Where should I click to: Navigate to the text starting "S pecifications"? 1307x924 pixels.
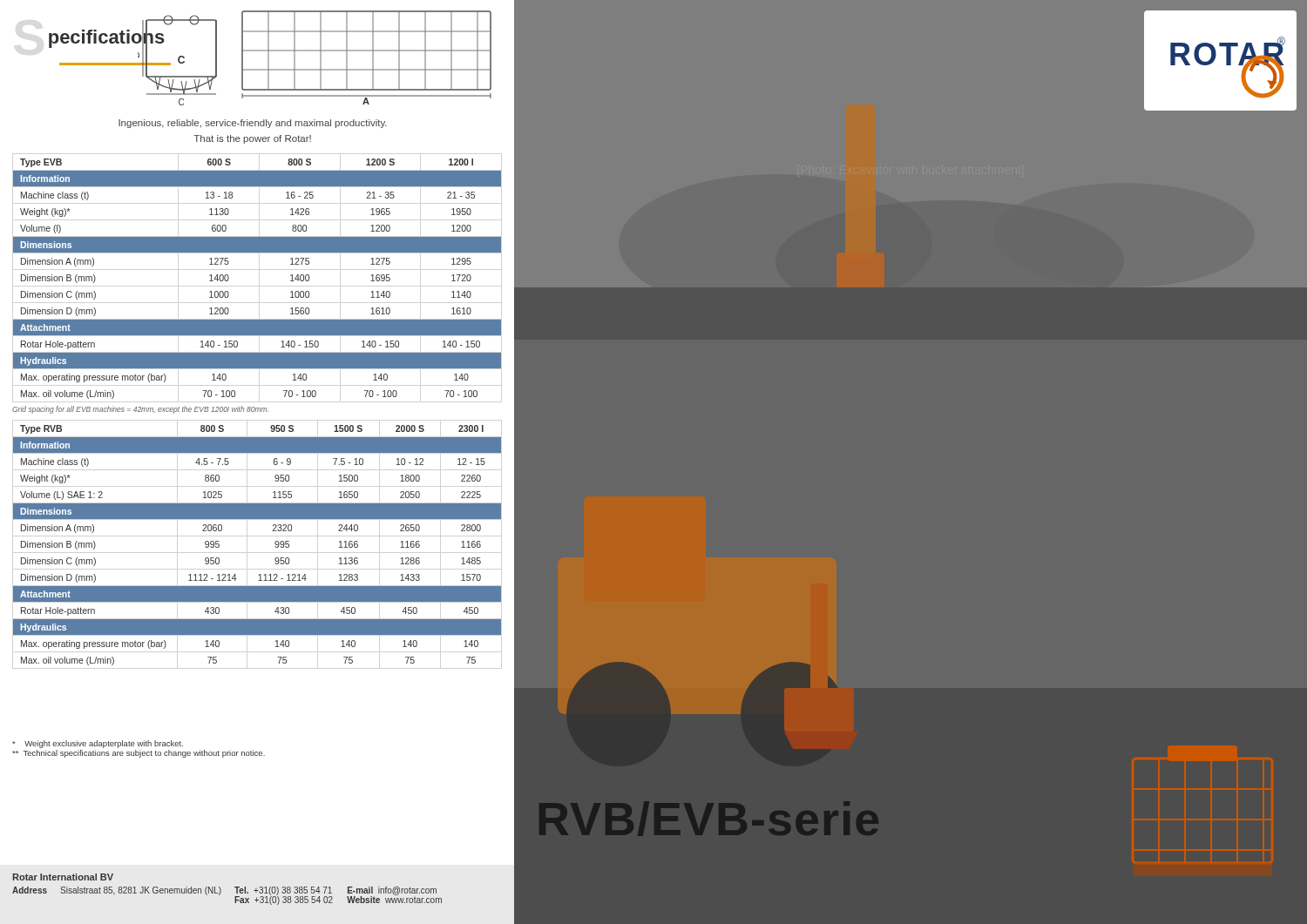91,39
